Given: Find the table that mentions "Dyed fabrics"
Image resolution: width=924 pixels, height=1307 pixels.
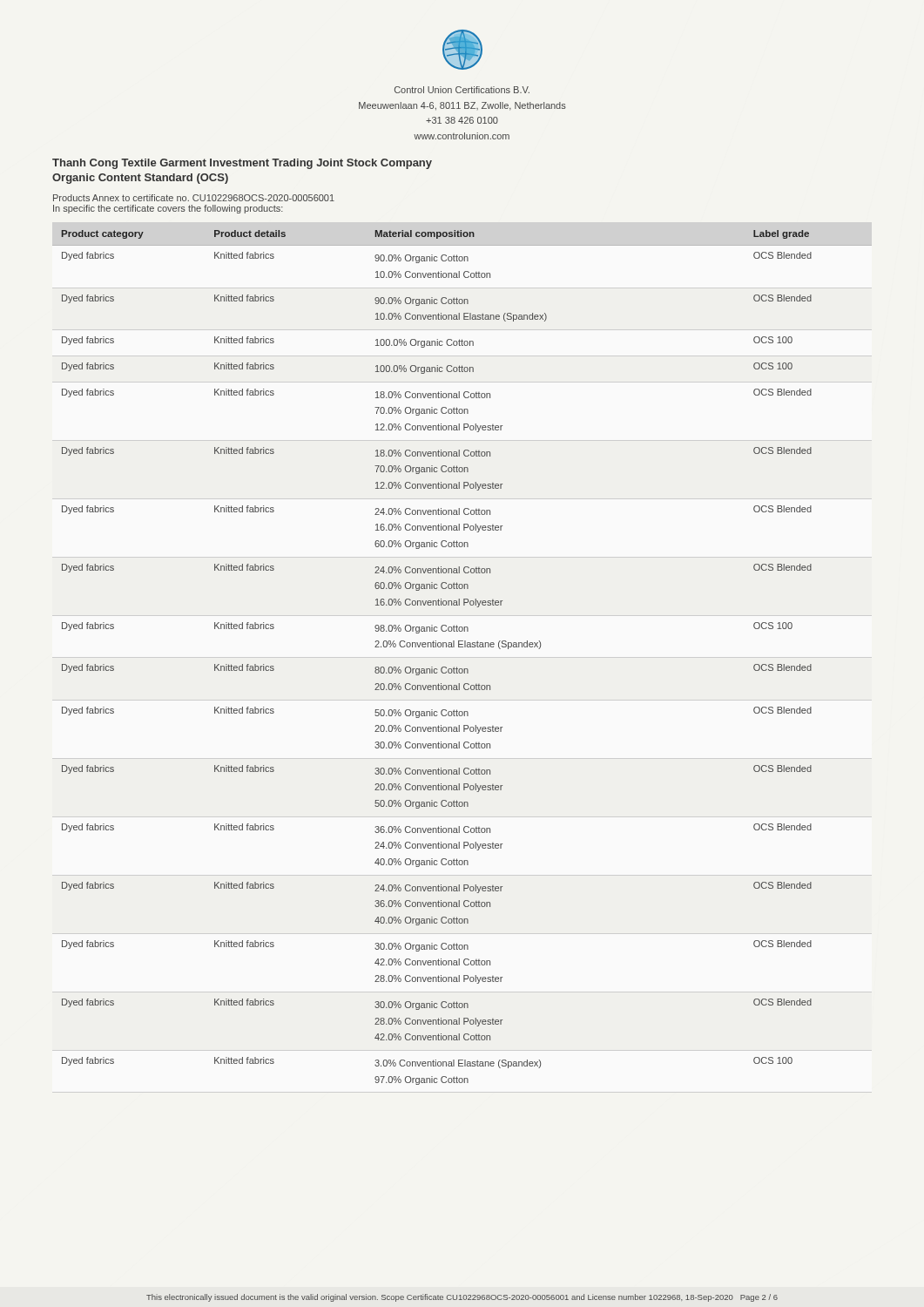Looking at the screenshot, I should [462, 658].
